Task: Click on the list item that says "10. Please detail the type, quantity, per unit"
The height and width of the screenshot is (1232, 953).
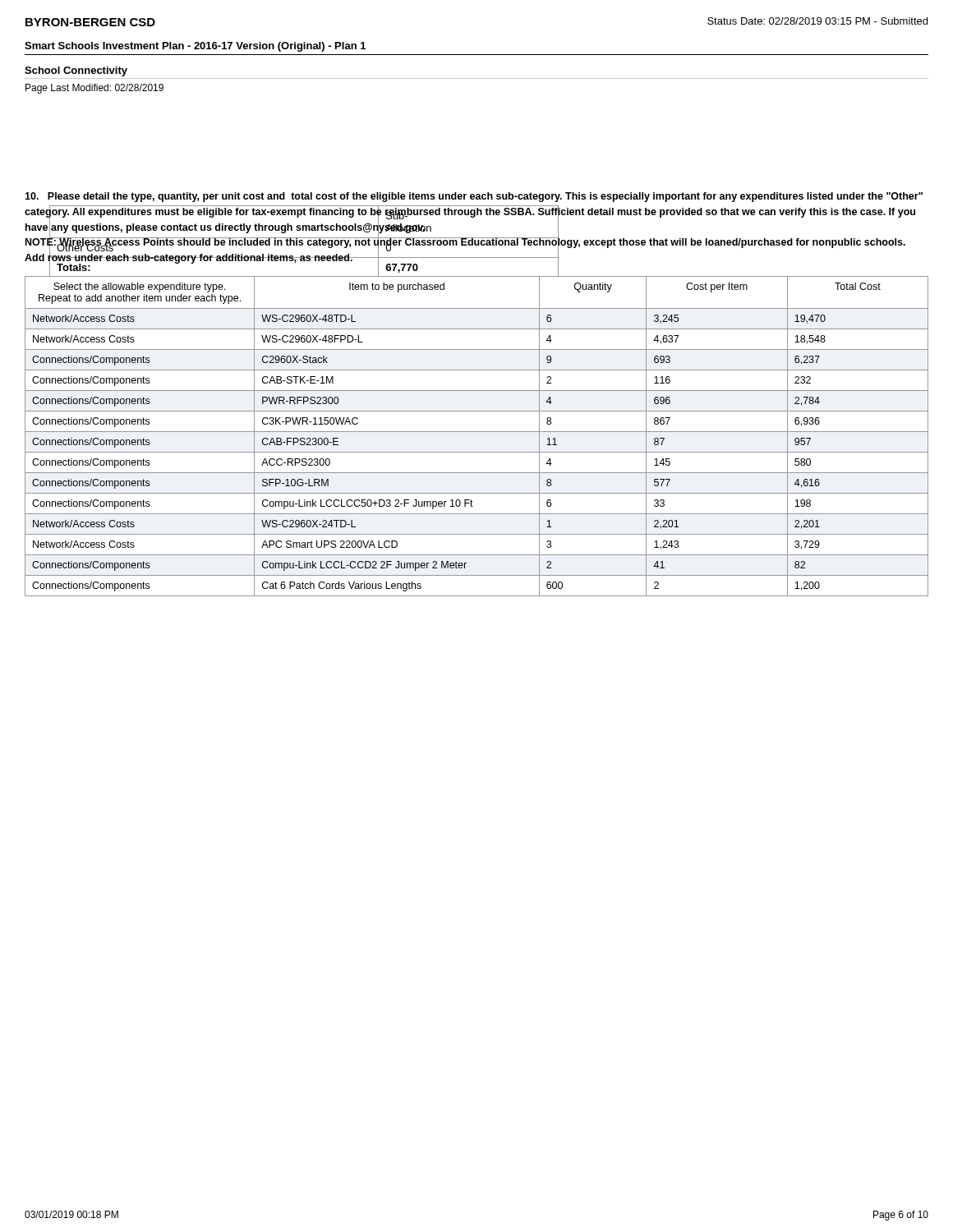Action: click(x=474, y=227)
